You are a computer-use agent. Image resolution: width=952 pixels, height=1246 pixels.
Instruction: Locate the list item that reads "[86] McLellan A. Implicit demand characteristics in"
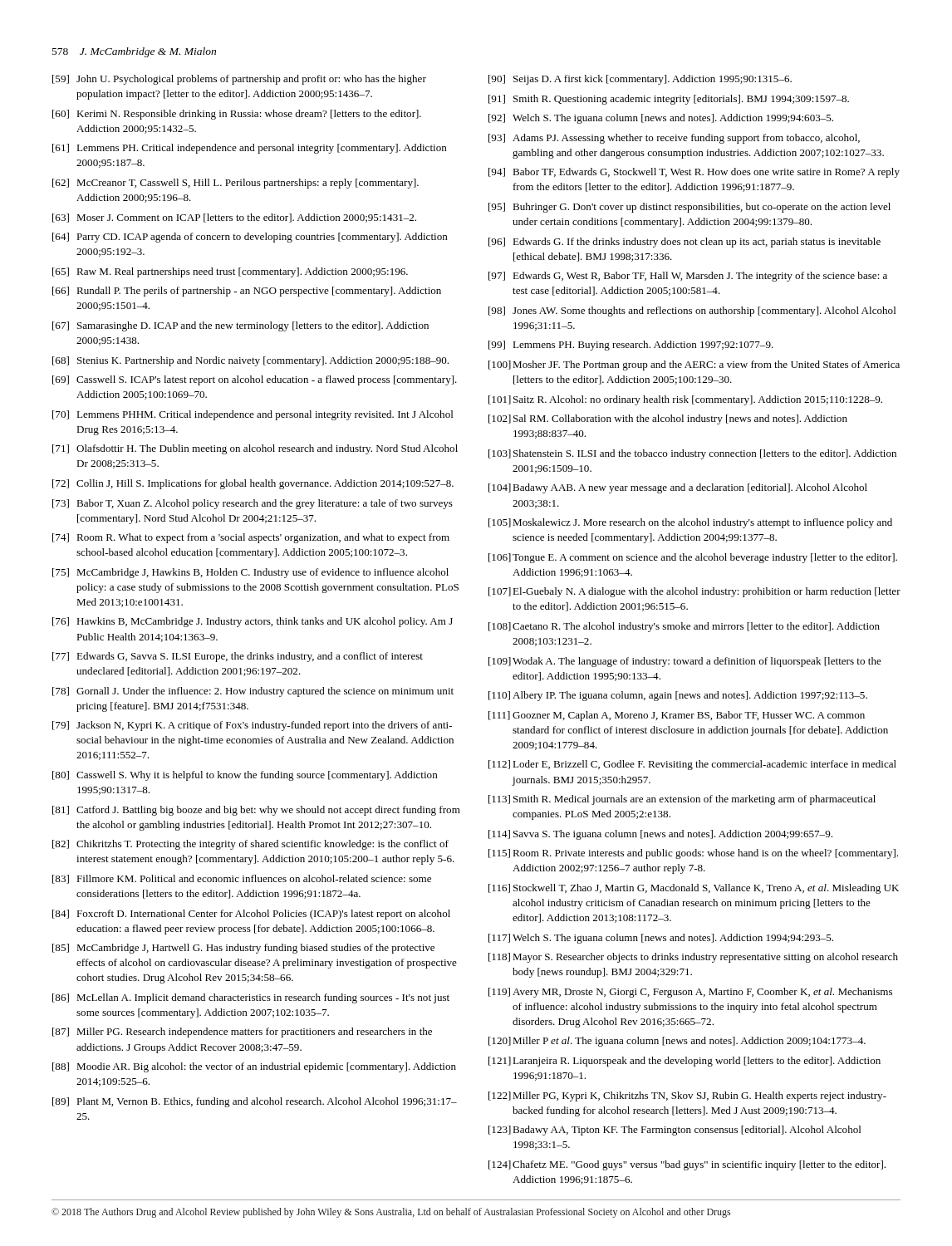pyautogui.click(x=258, y=1005)
